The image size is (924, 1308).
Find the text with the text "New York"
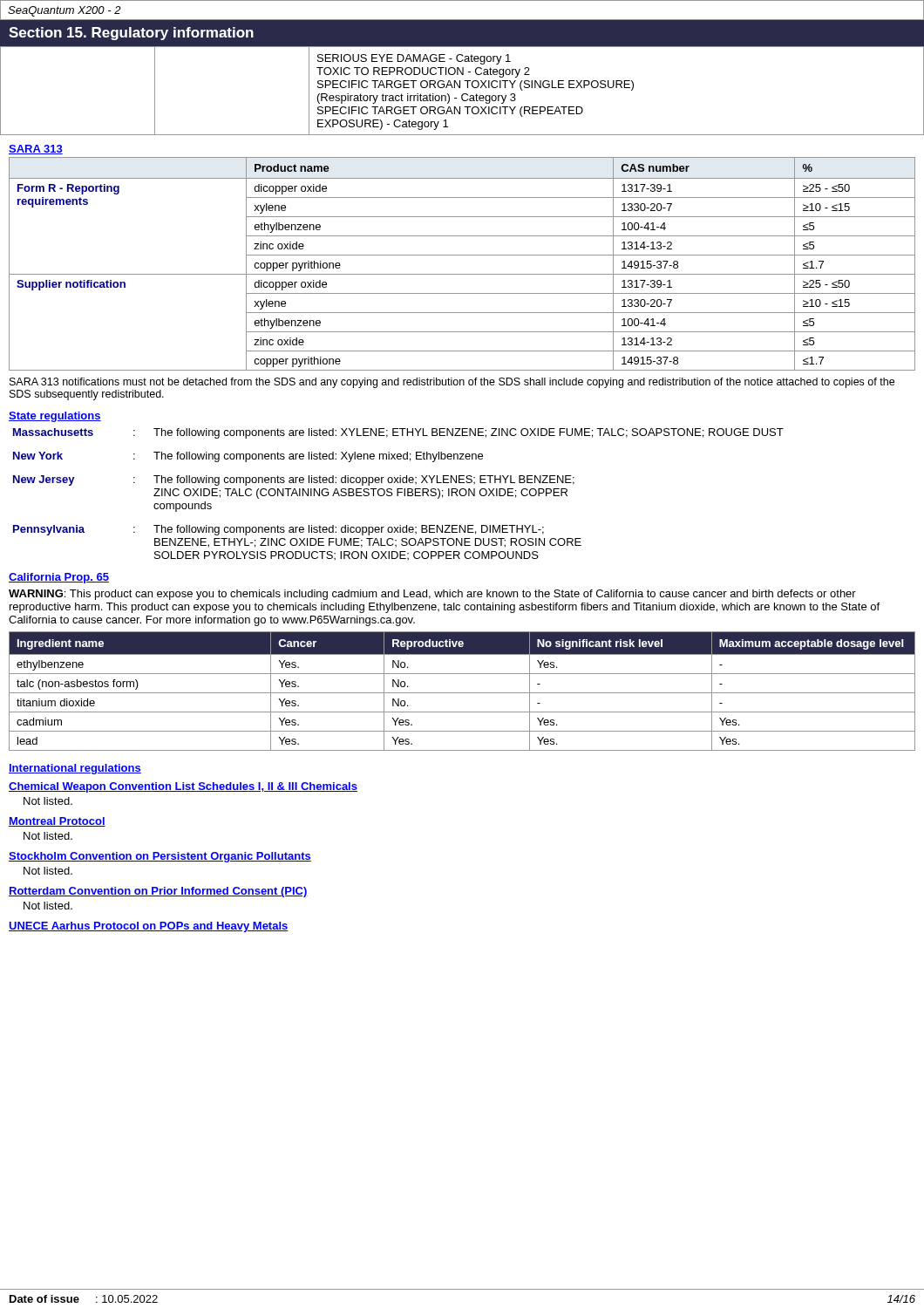coord(38,456)
